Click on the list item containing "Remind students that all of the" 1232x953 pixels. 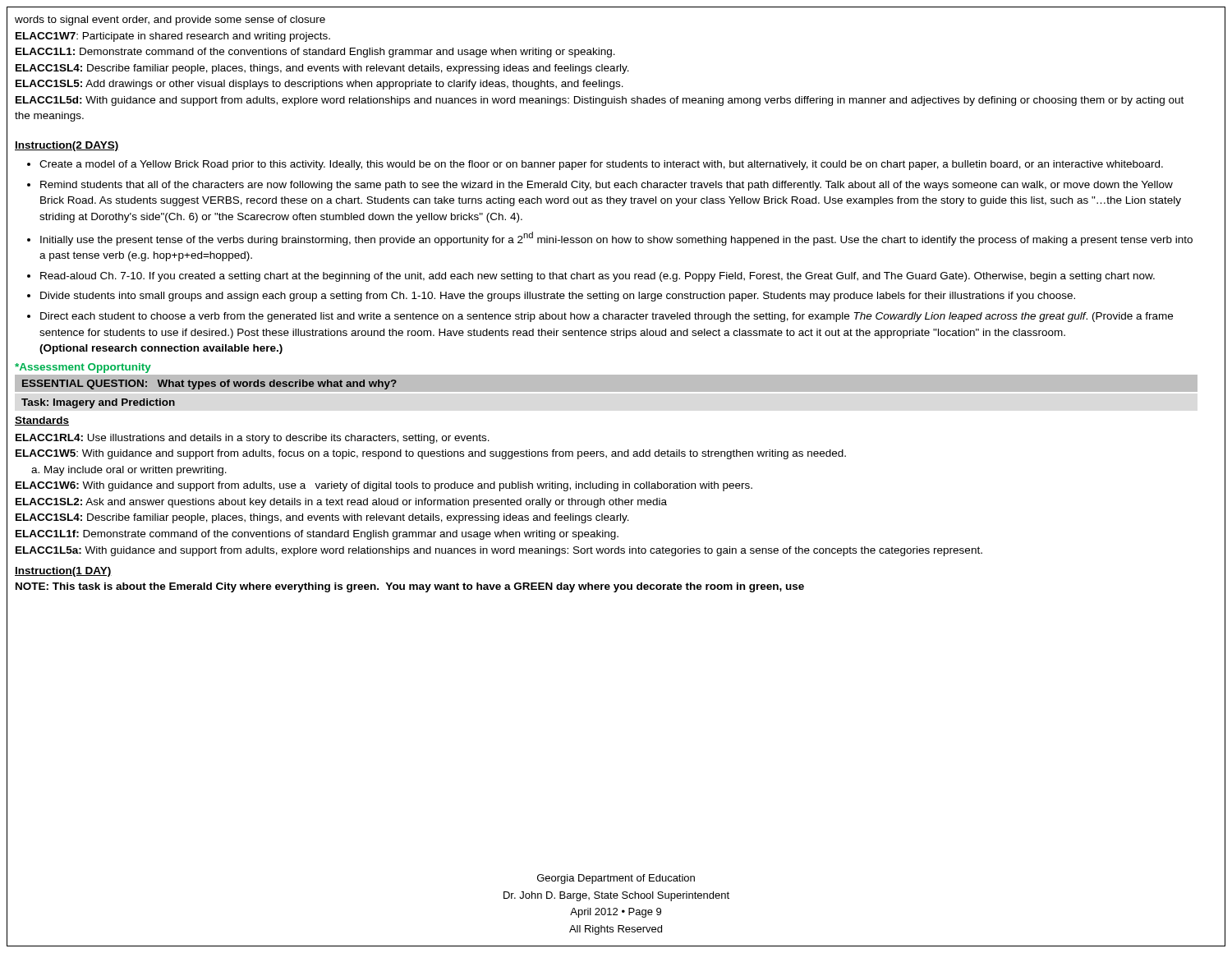(x=610, y=200)
